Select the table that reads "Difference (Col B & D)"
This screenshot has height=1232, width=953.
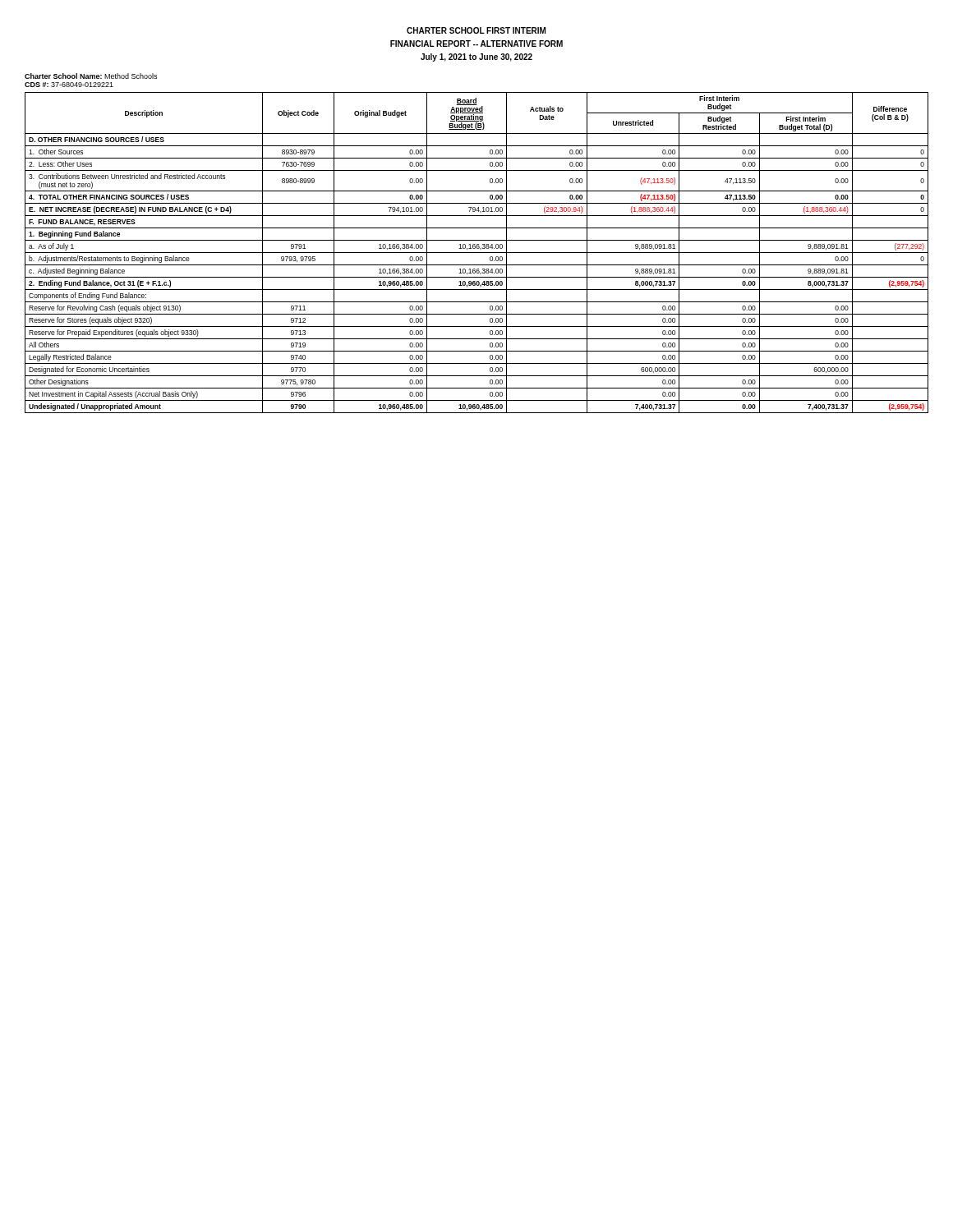pyautogui.click(x=476, y=253)
